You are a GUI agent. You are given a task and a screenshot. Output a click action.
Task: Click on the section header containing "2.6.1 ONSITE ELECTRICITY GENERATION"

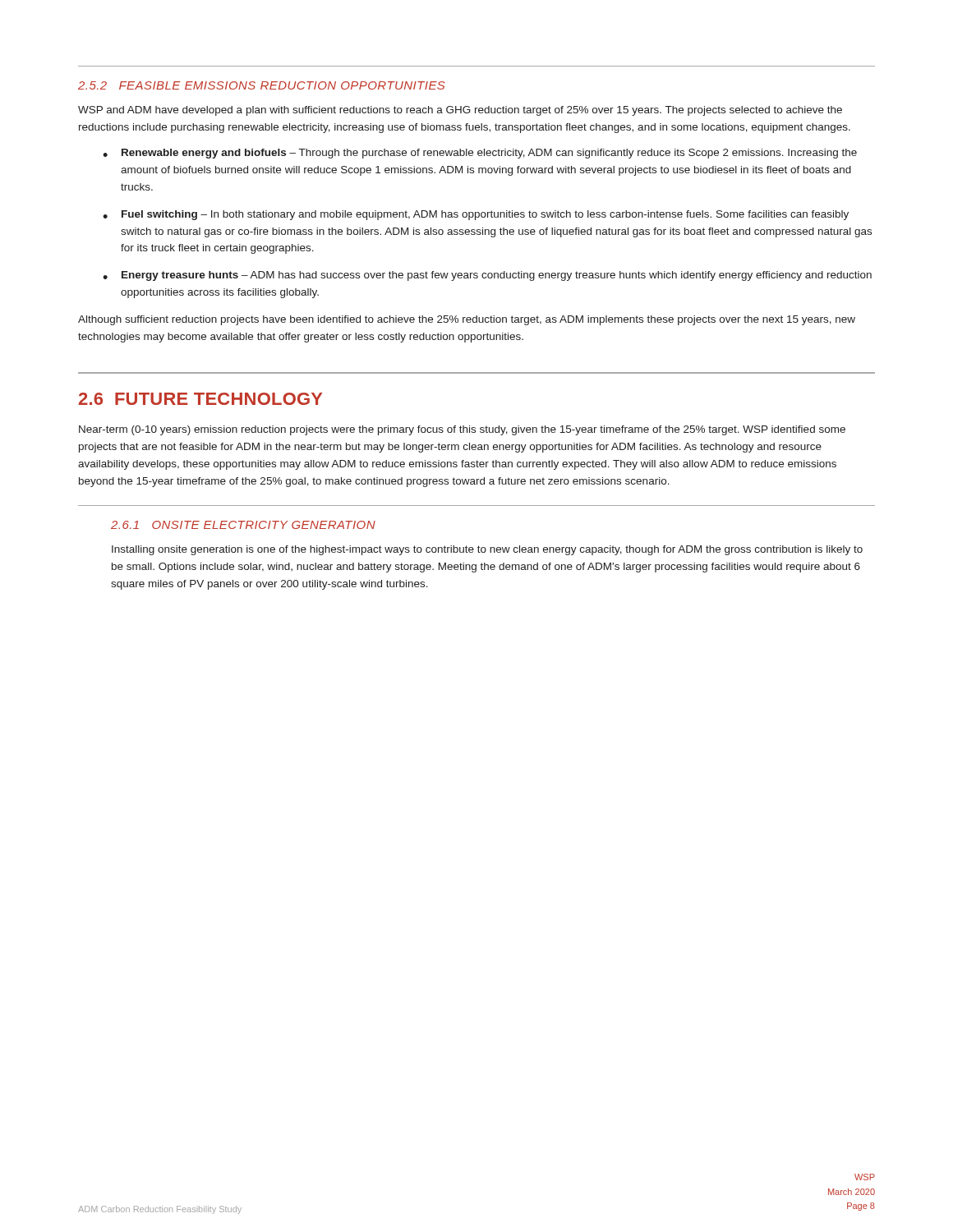(243, 525)
